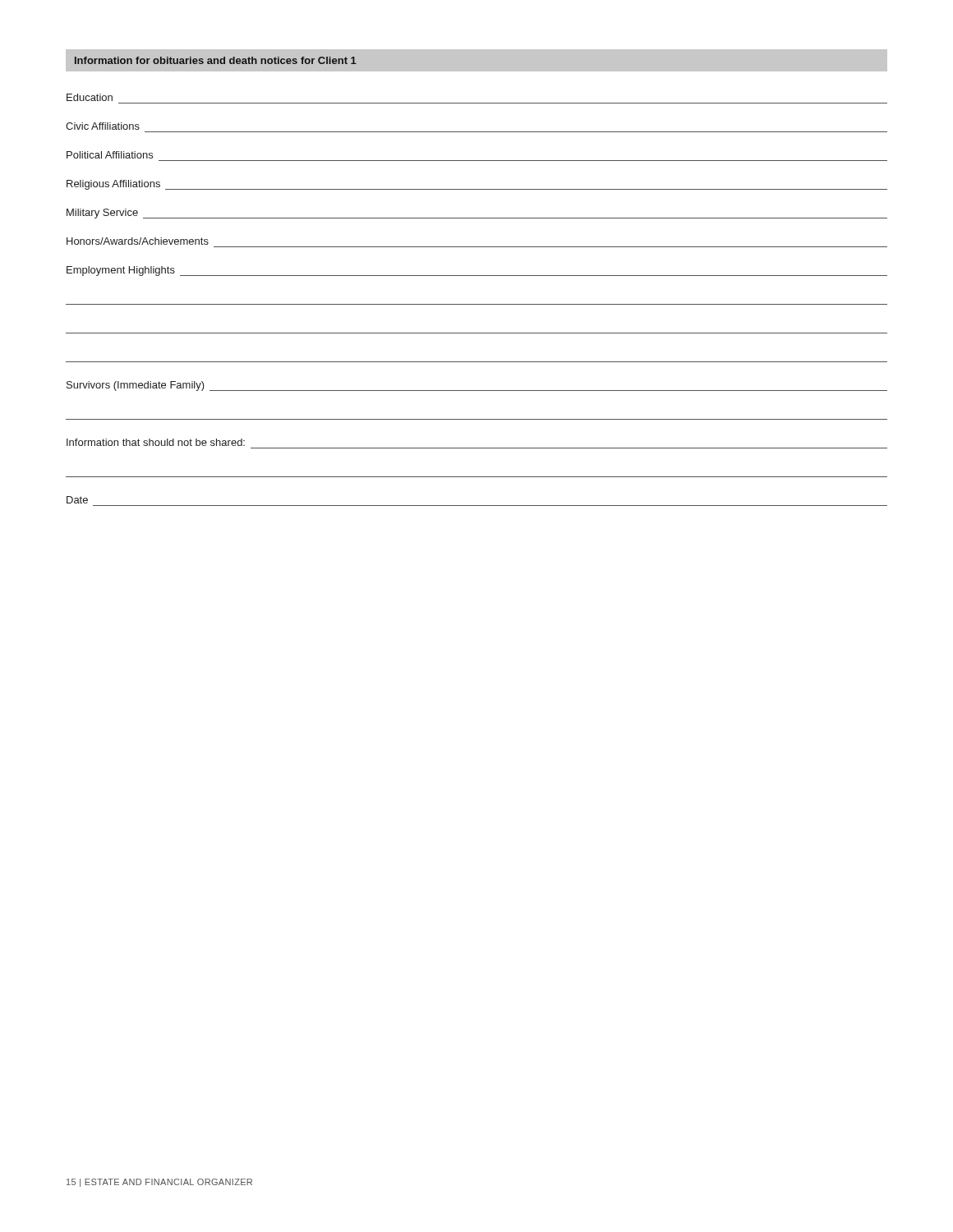Locate the text that says "Religious Affiliations"

tap(476, 183)
